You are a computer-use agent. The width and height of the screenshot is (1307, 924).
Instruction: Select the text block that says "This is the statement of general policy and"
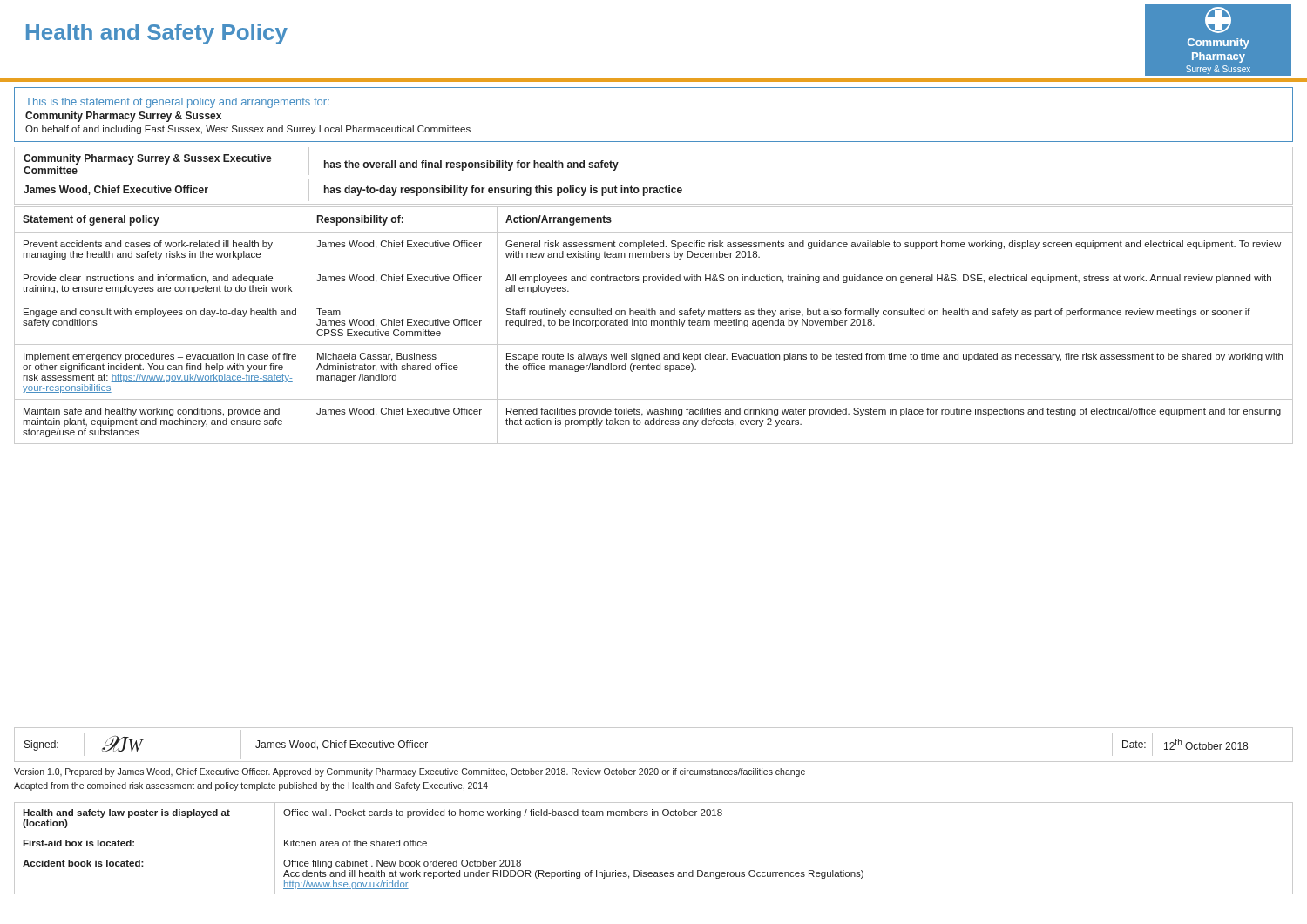click(x=177, y=103)
